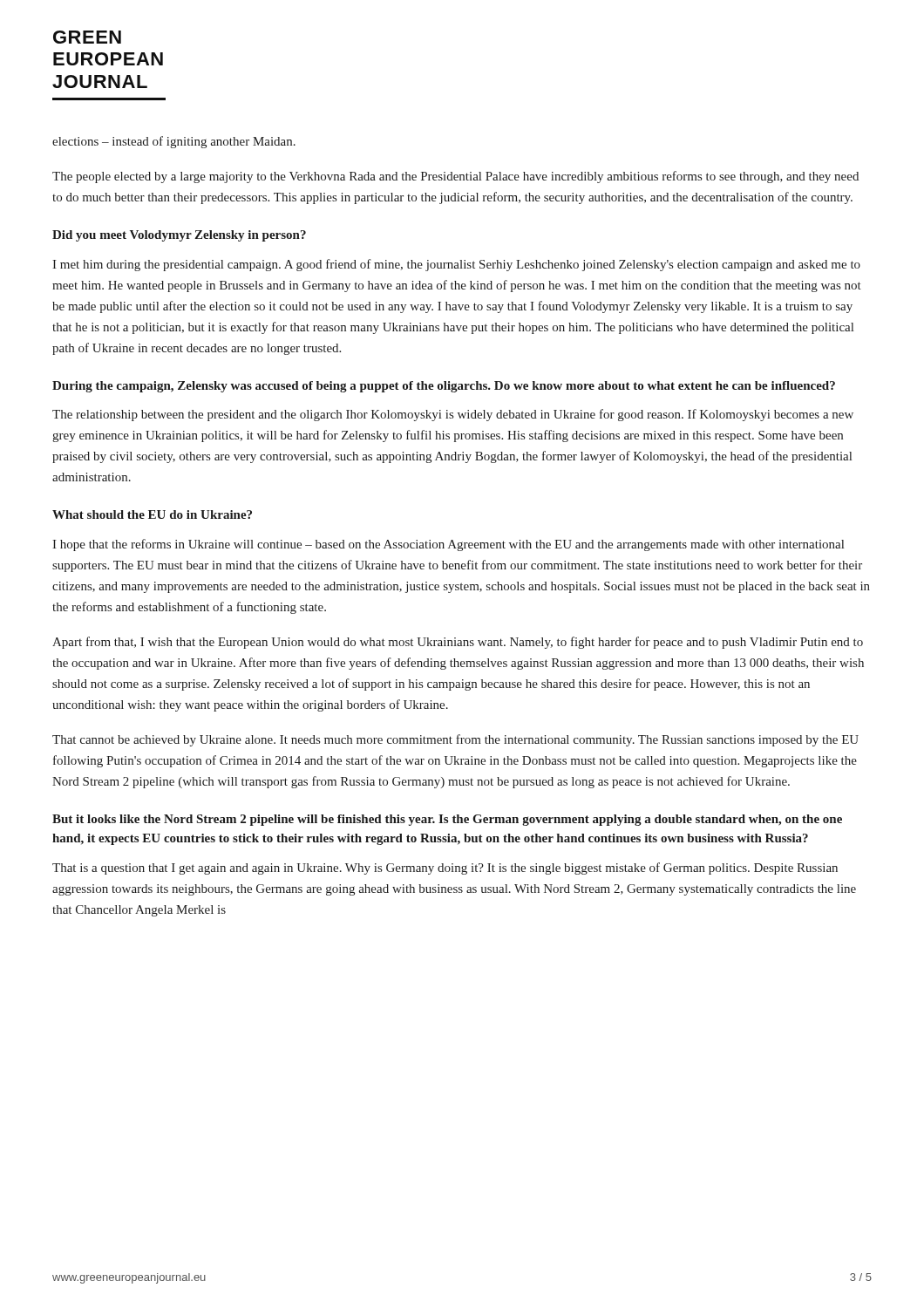Click on the region starting "I hope that the reforms"
The image size is (924, 1308).
(x=461, y=575)
